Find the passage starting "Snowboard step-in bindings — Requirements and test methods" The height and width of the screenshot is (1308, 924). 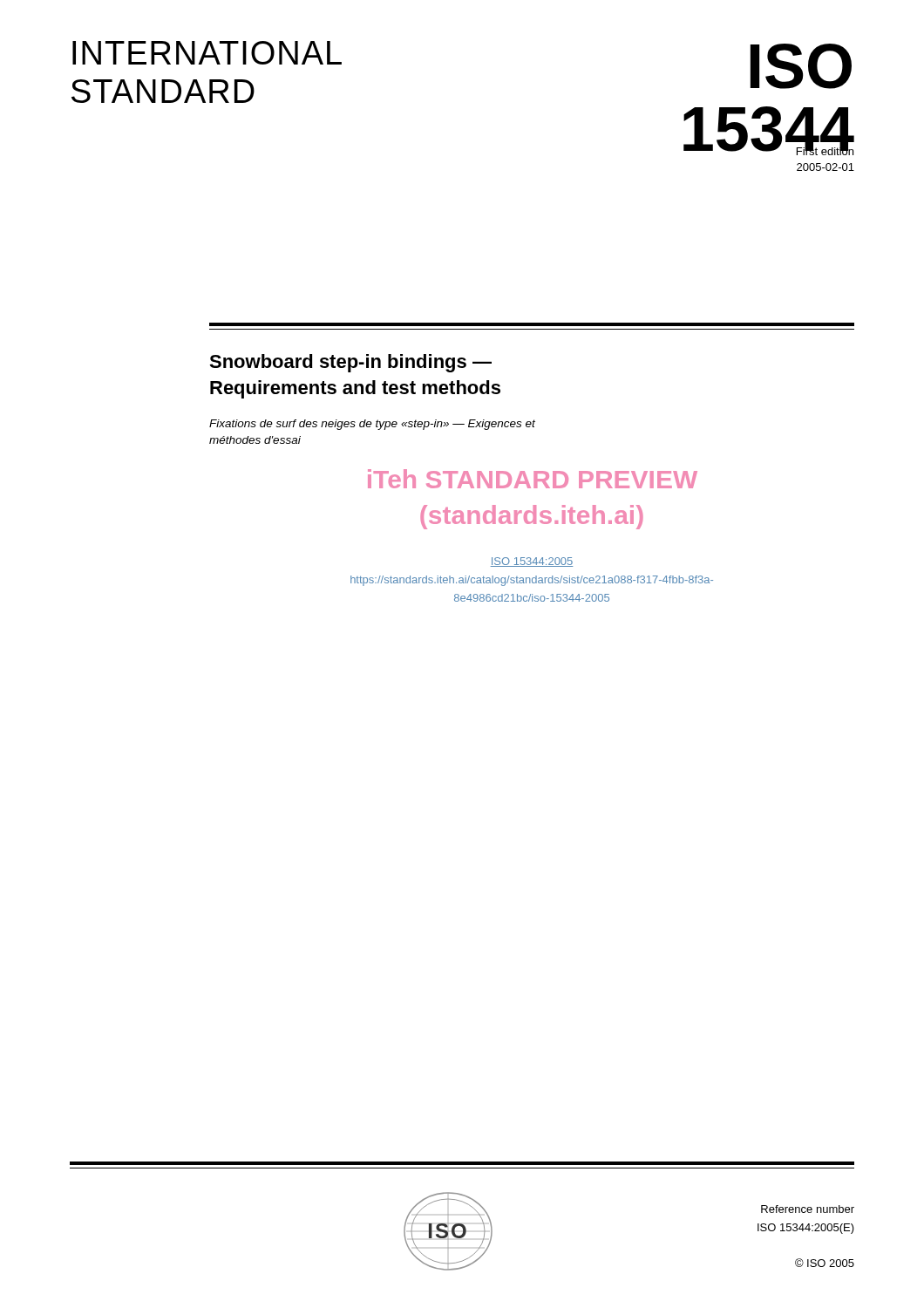tap(350, 363)
